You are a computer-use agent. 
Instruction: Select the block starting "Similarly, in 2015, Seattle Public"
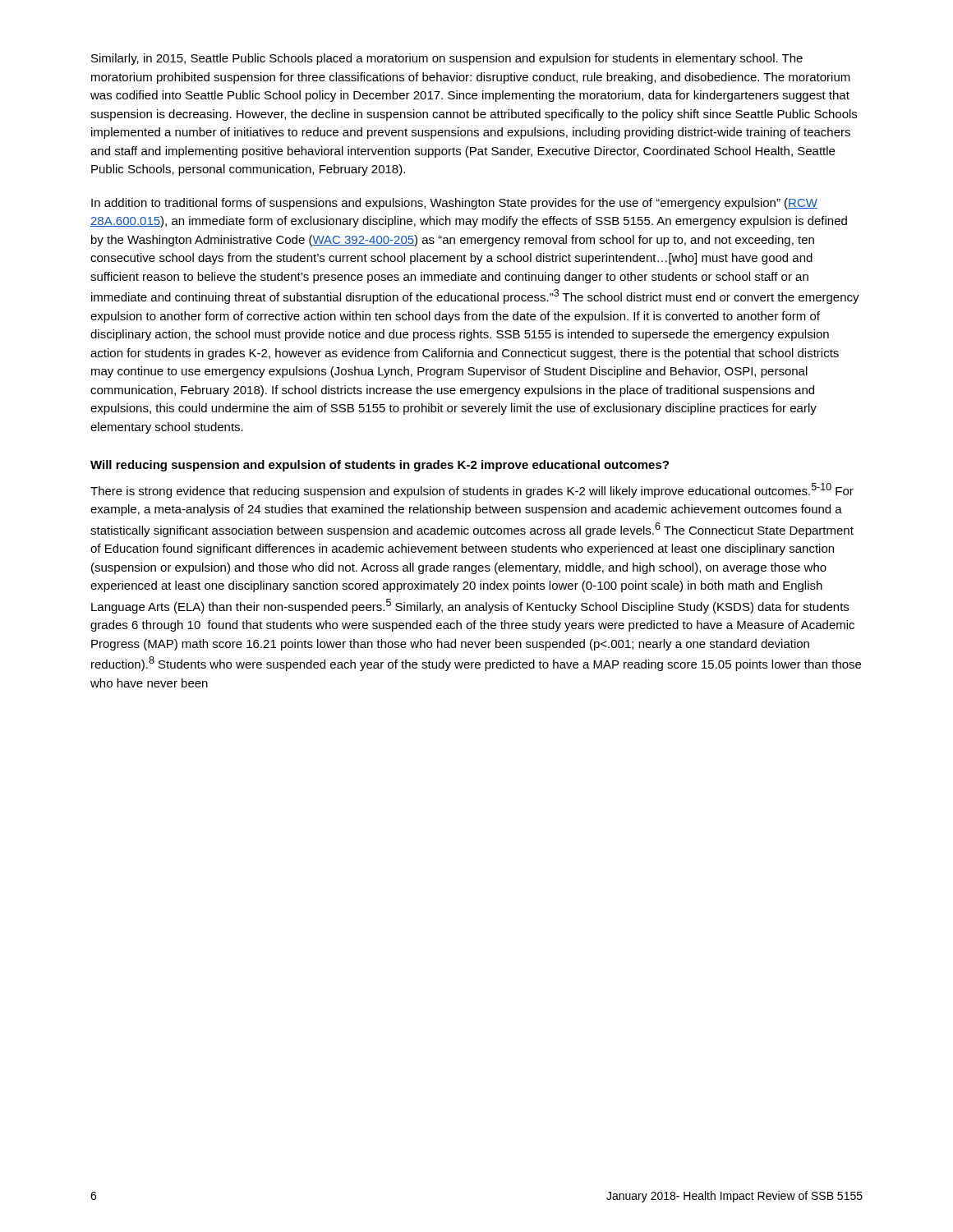coord(474,113)
